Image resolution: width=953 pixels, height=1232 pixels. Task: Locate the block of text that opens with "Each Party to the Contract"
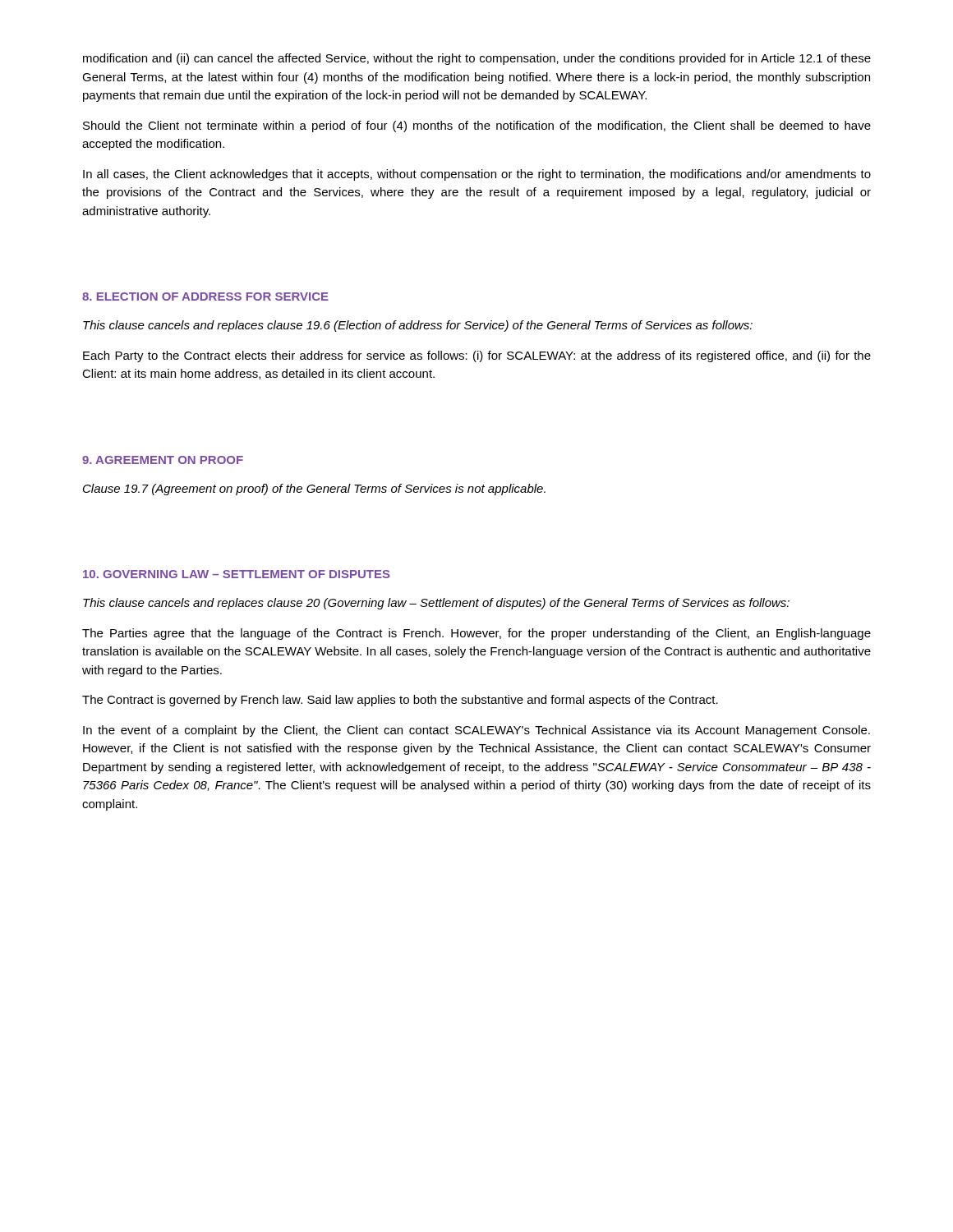[x=476, y=364]
